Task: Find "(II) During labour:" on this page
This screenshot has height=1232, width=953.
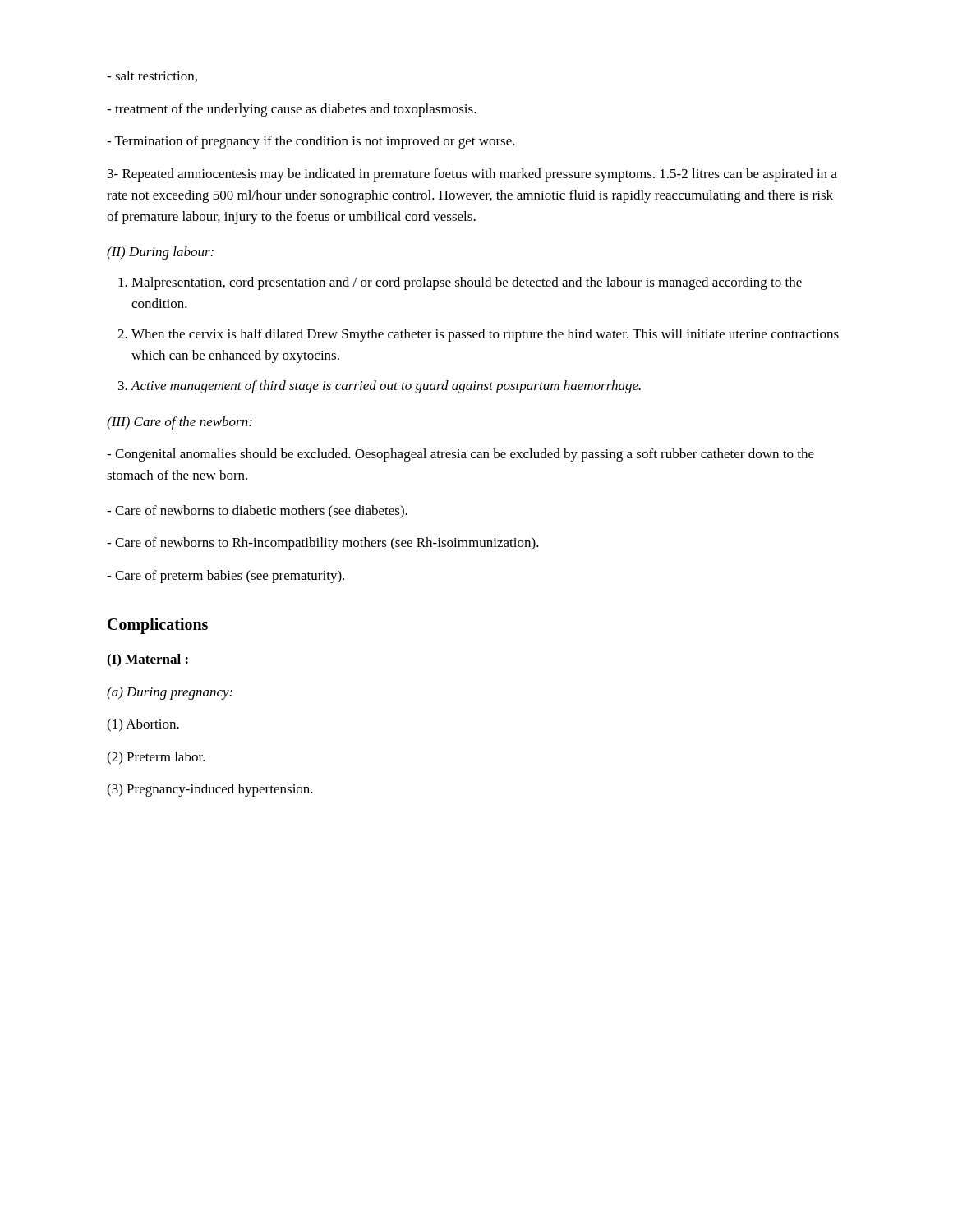Action: (161, 251)
